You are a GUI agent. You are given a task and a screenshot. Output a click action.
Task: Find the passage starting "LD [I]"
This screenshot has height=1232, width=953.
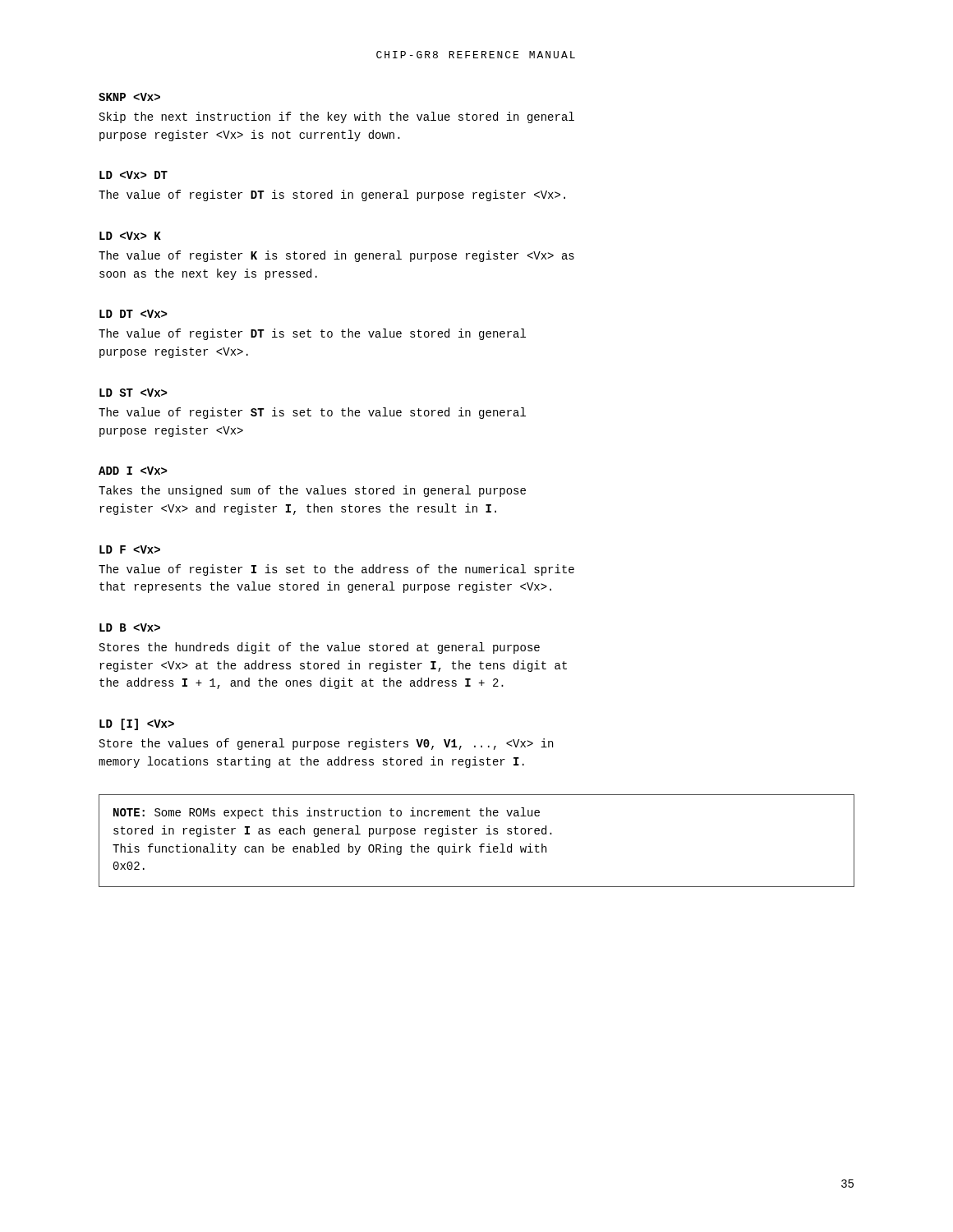(137, 724)
